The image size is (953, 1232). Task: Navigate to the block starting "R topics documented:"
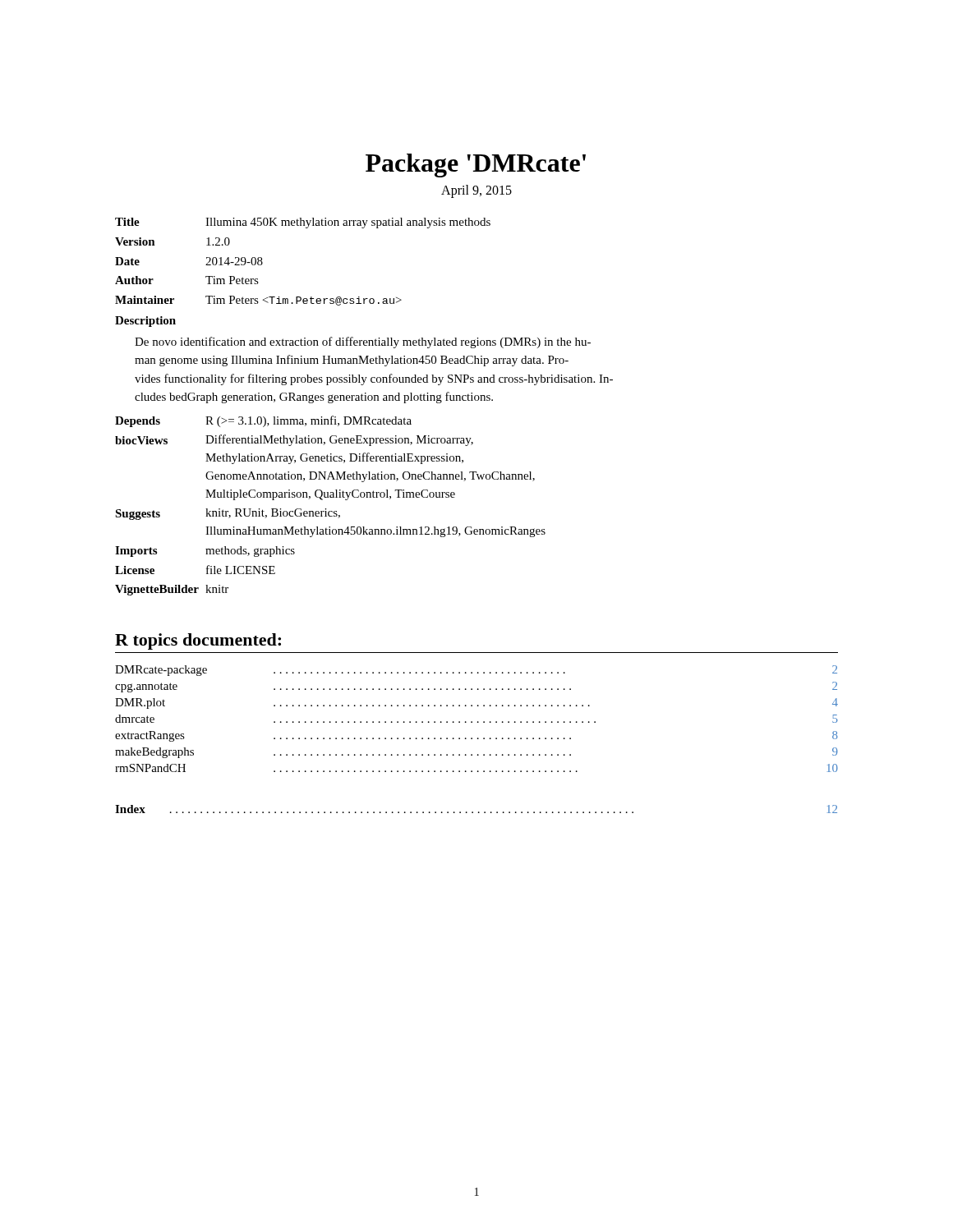point(476,641)
